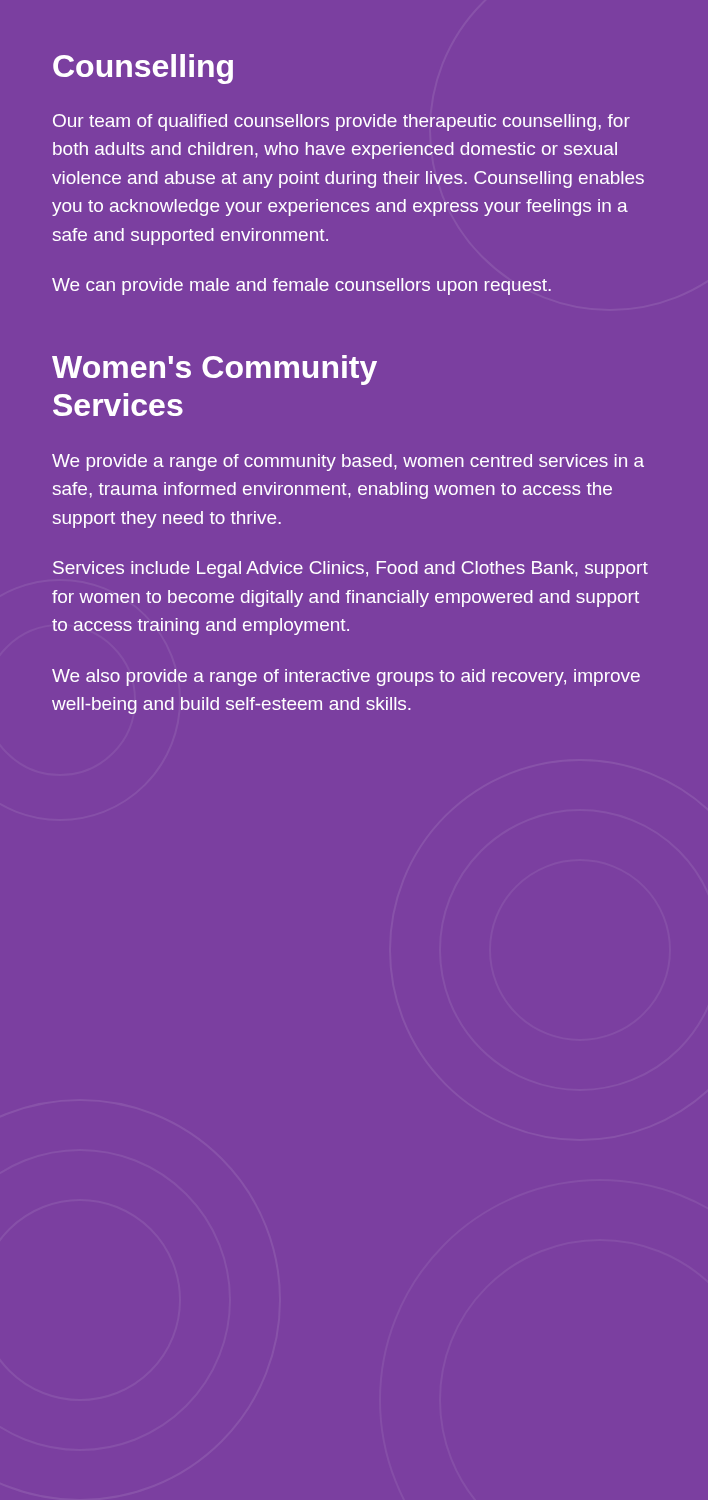Find the text block containing "We also provide"

(x=346, y=689)
